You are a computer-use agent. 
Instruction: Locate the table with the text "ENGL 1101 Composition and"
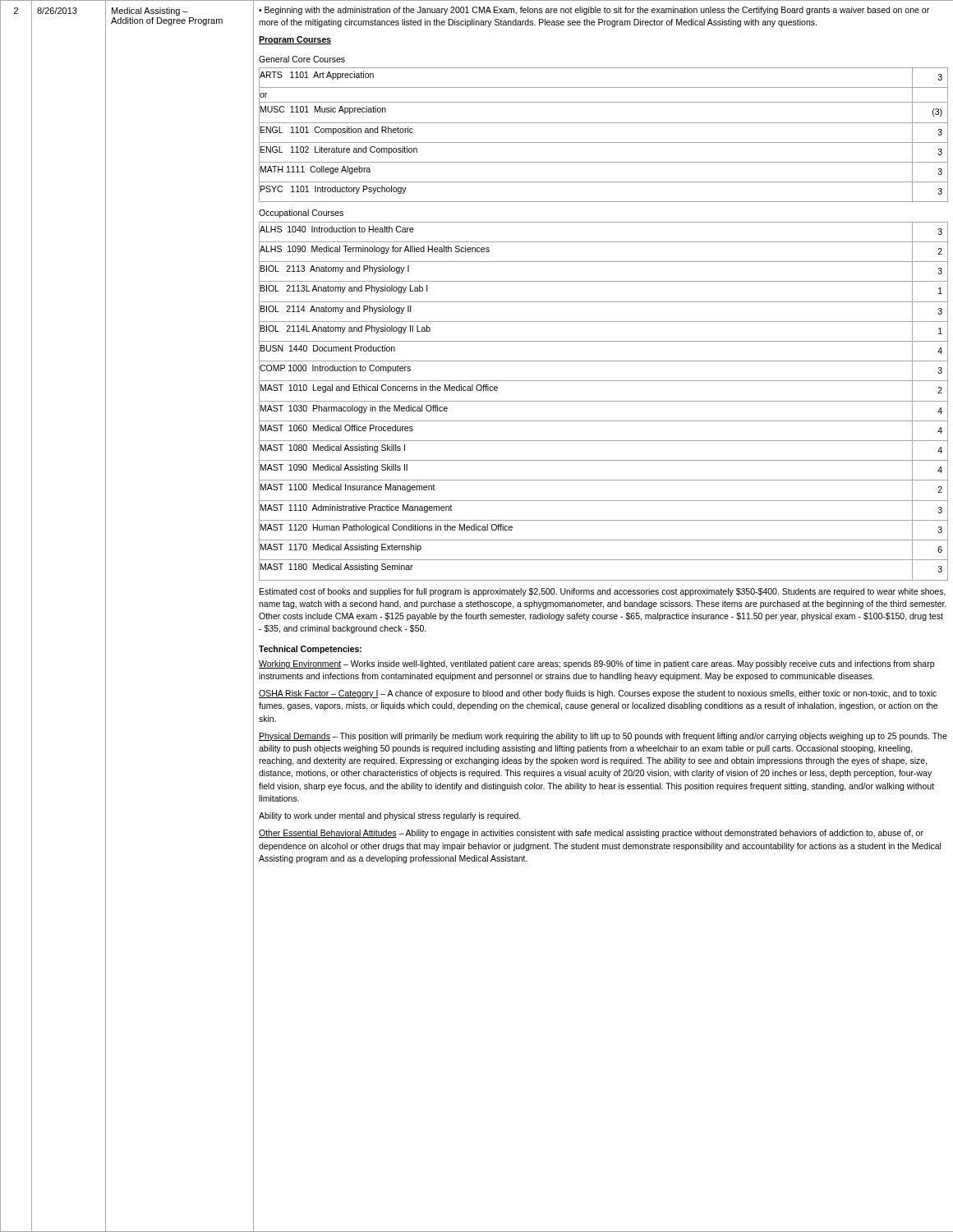(603, 135)
